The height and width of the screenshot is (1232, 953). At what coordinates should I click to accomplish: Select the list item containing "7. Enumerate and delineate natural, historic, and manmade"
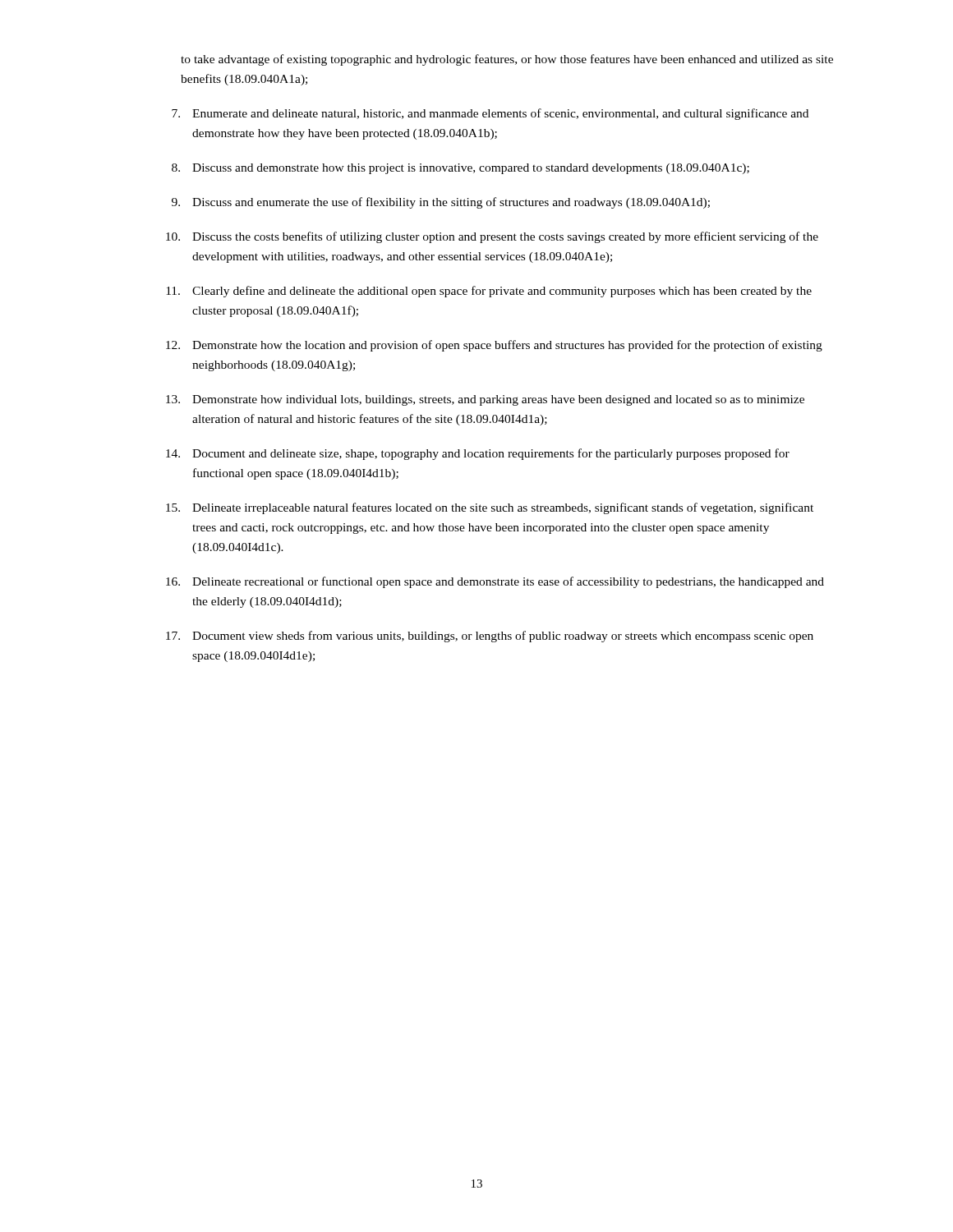pos(476,123)
